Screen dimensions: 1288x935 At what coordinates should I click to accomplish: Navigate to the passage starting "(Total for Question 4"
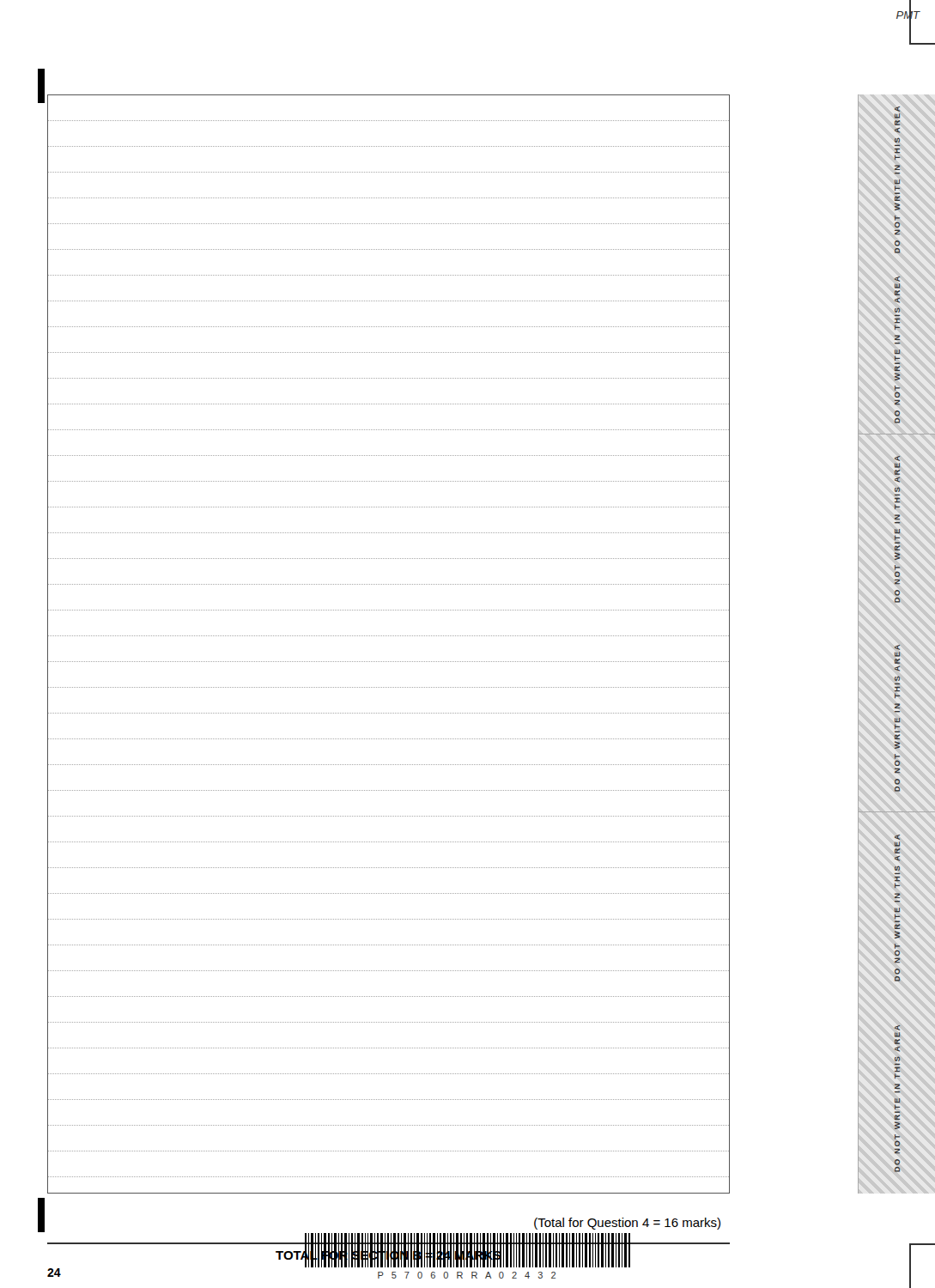[627, 1222]
